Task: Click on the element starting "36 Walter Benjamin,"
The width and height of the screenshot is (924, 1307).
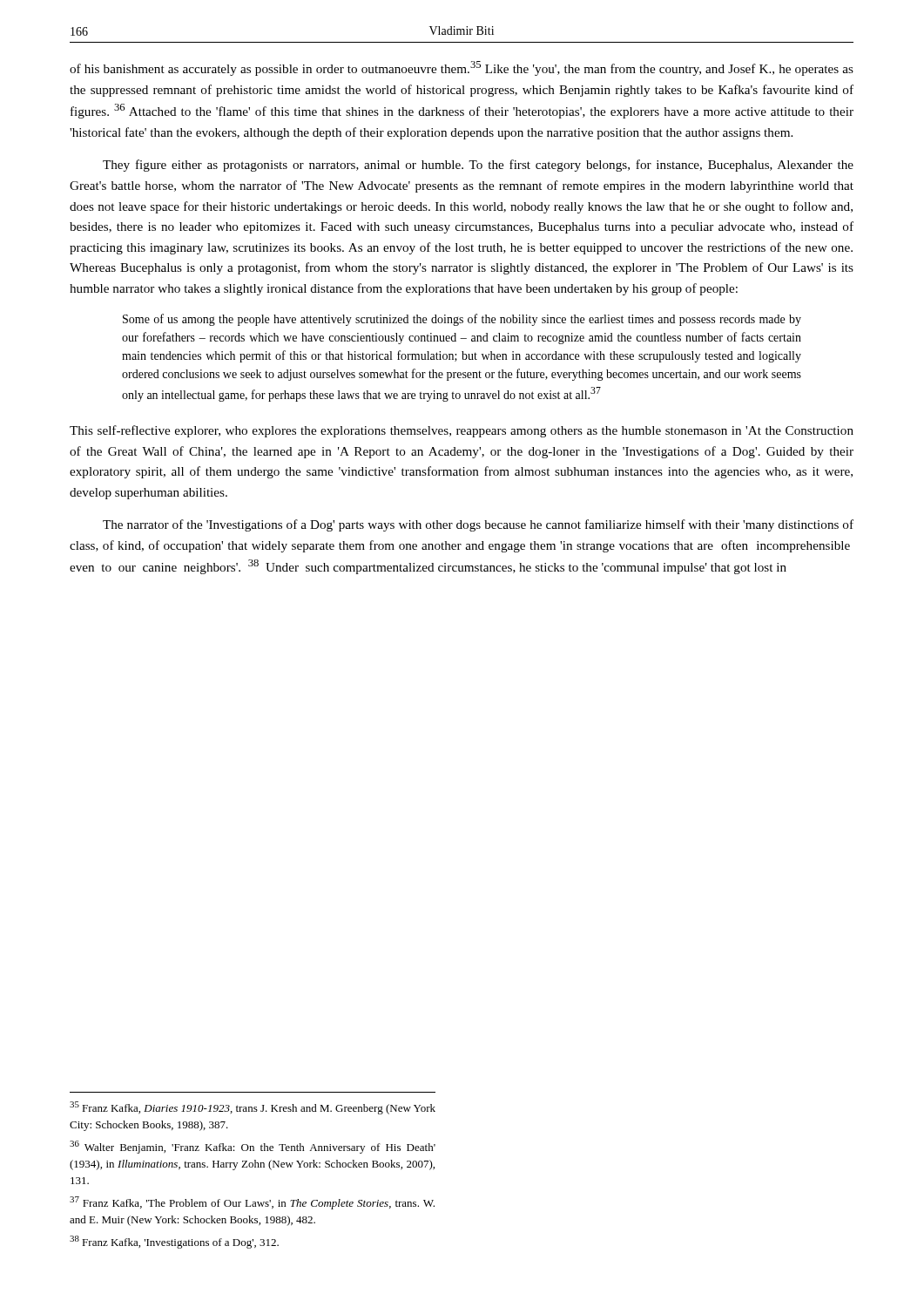Action: click(253, 1162)
